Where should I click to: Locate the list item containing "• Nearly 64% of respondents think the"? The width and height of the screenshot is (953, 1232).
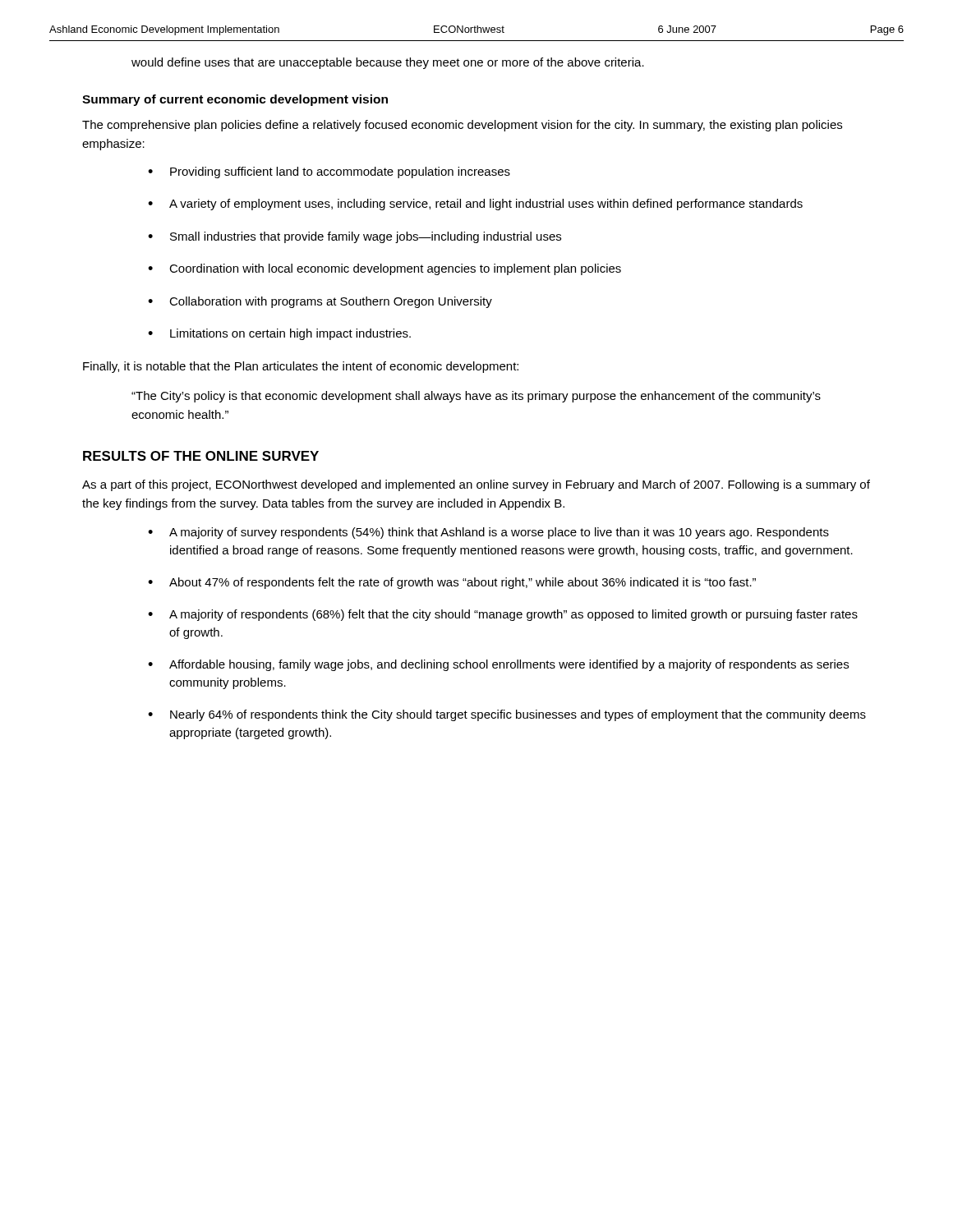click(509, 724)
